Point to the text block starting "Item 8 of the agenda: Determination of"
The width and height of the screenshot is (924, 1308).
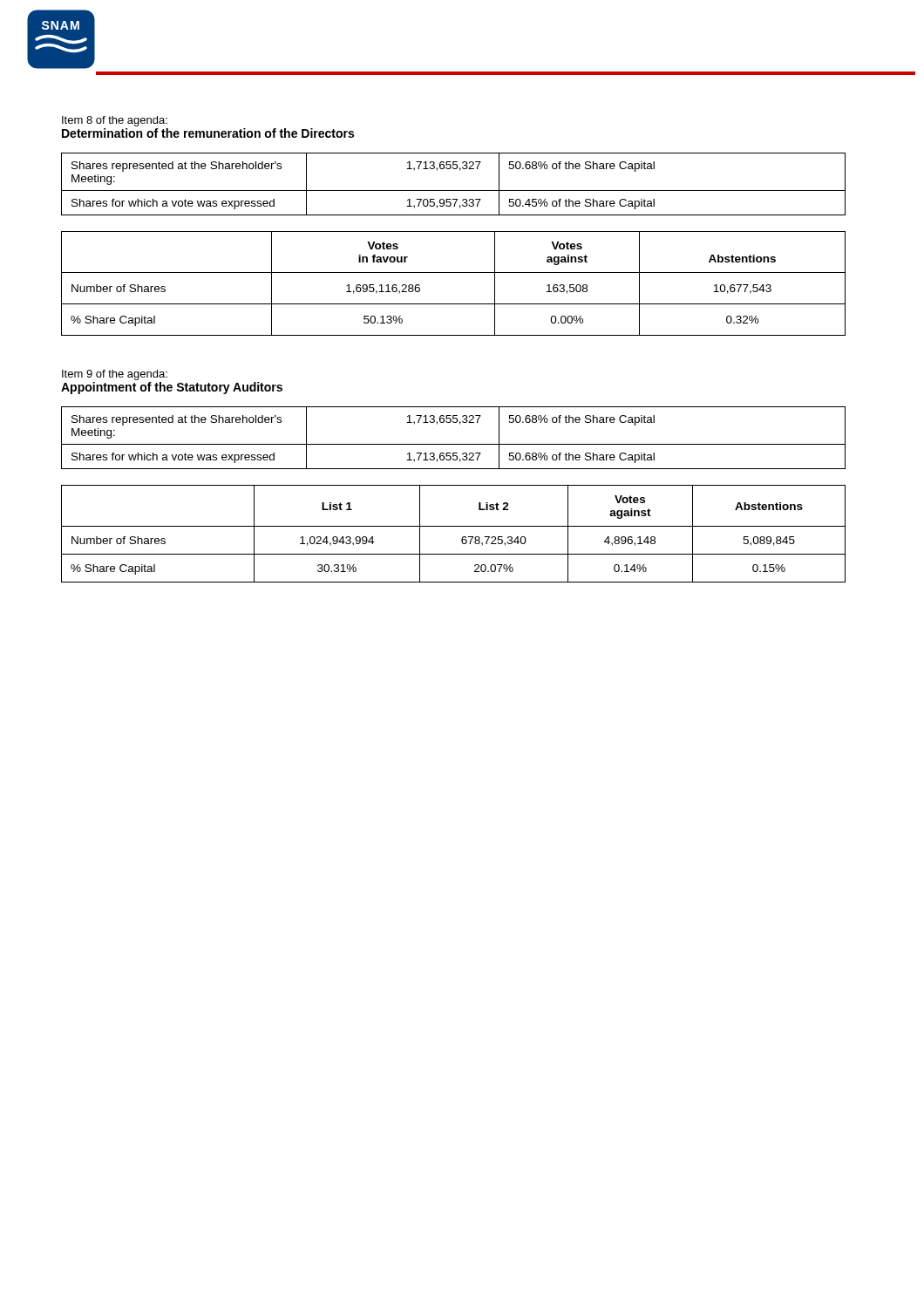tap(115, 121)
